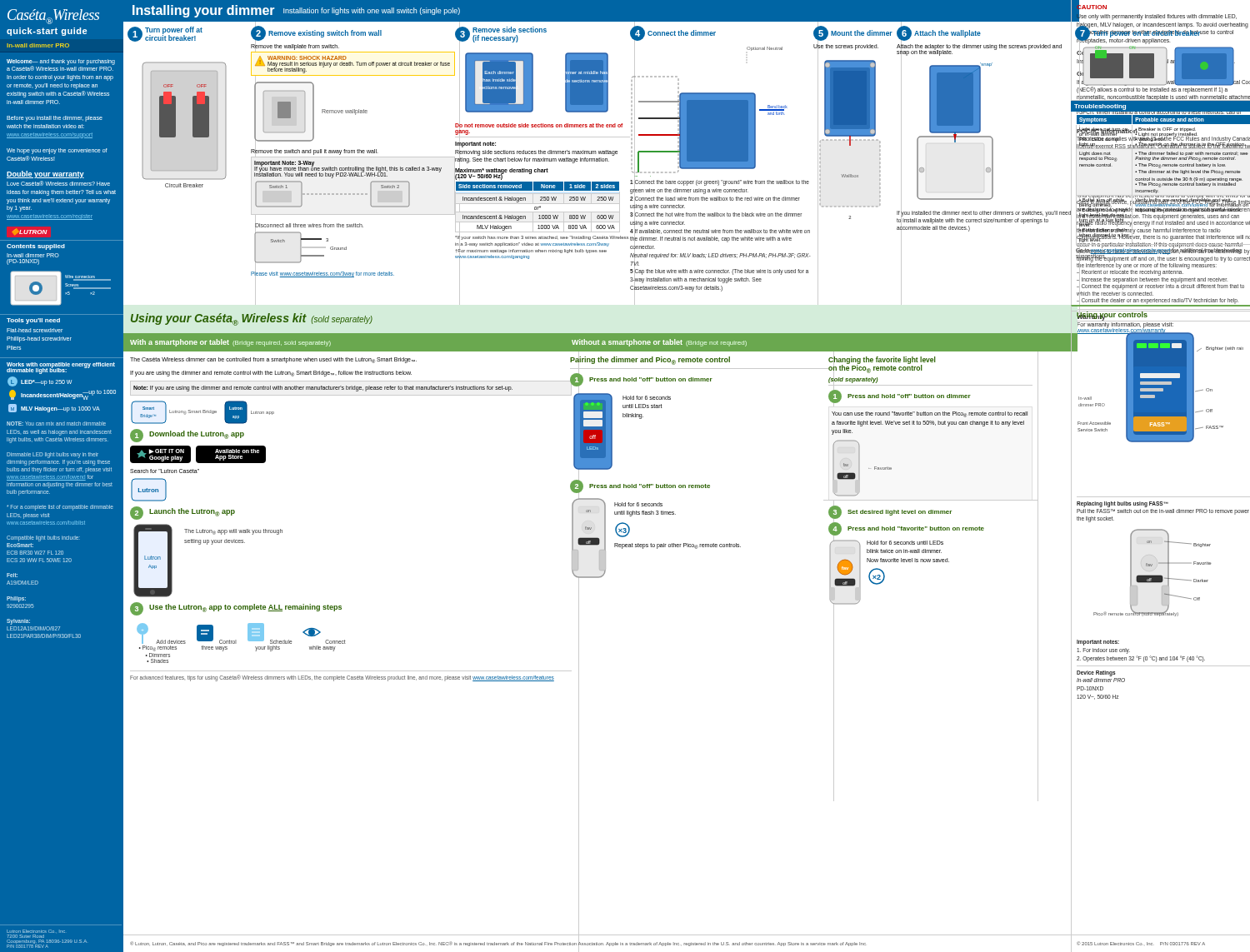Screen dimensions: 952x1250
Task: Locate the text block containing "If you installed the dimmer next"
Action: pyautogui.click(x=984, y=220)
